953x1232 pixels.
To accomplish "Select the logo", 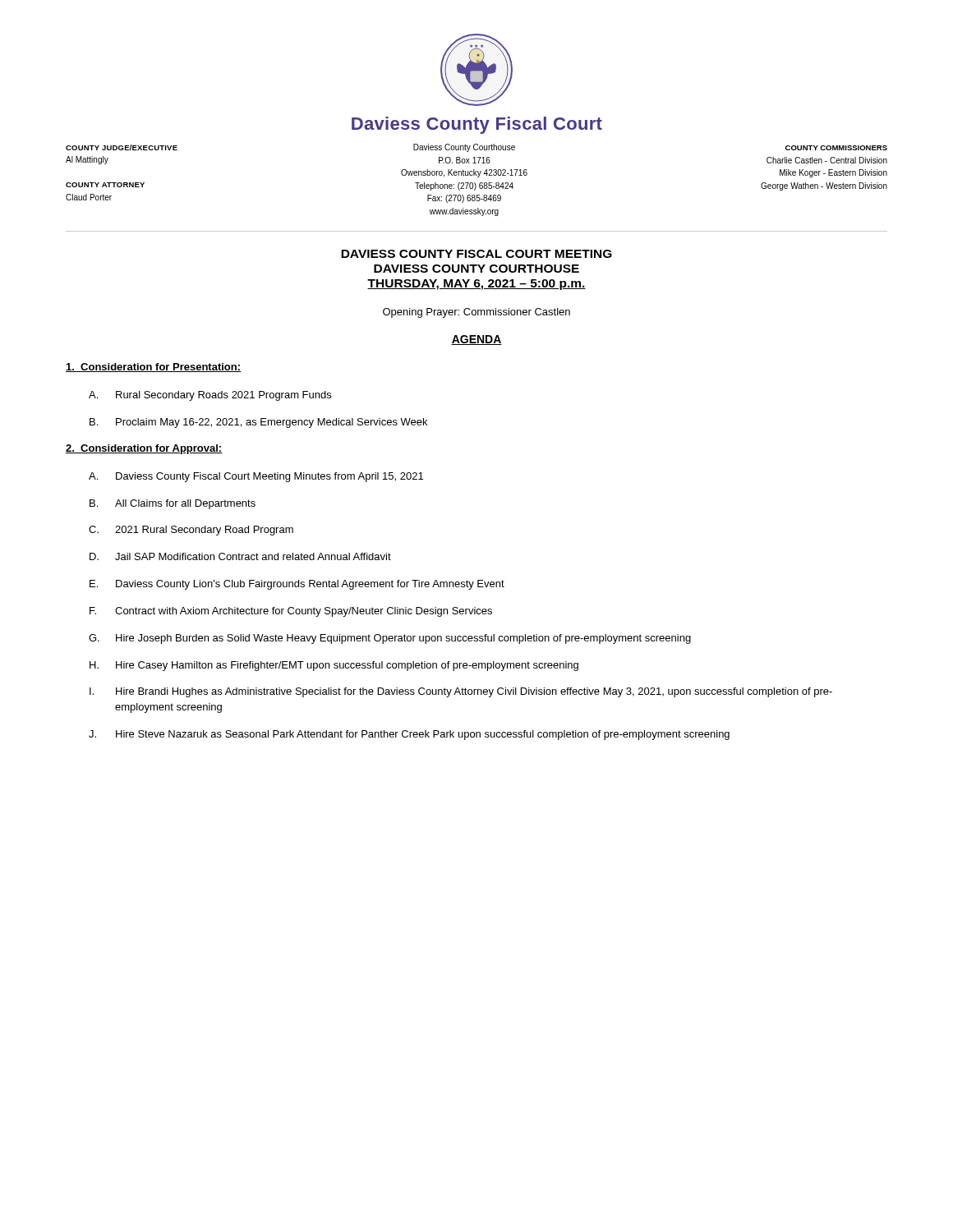I will tap(476, 71).
